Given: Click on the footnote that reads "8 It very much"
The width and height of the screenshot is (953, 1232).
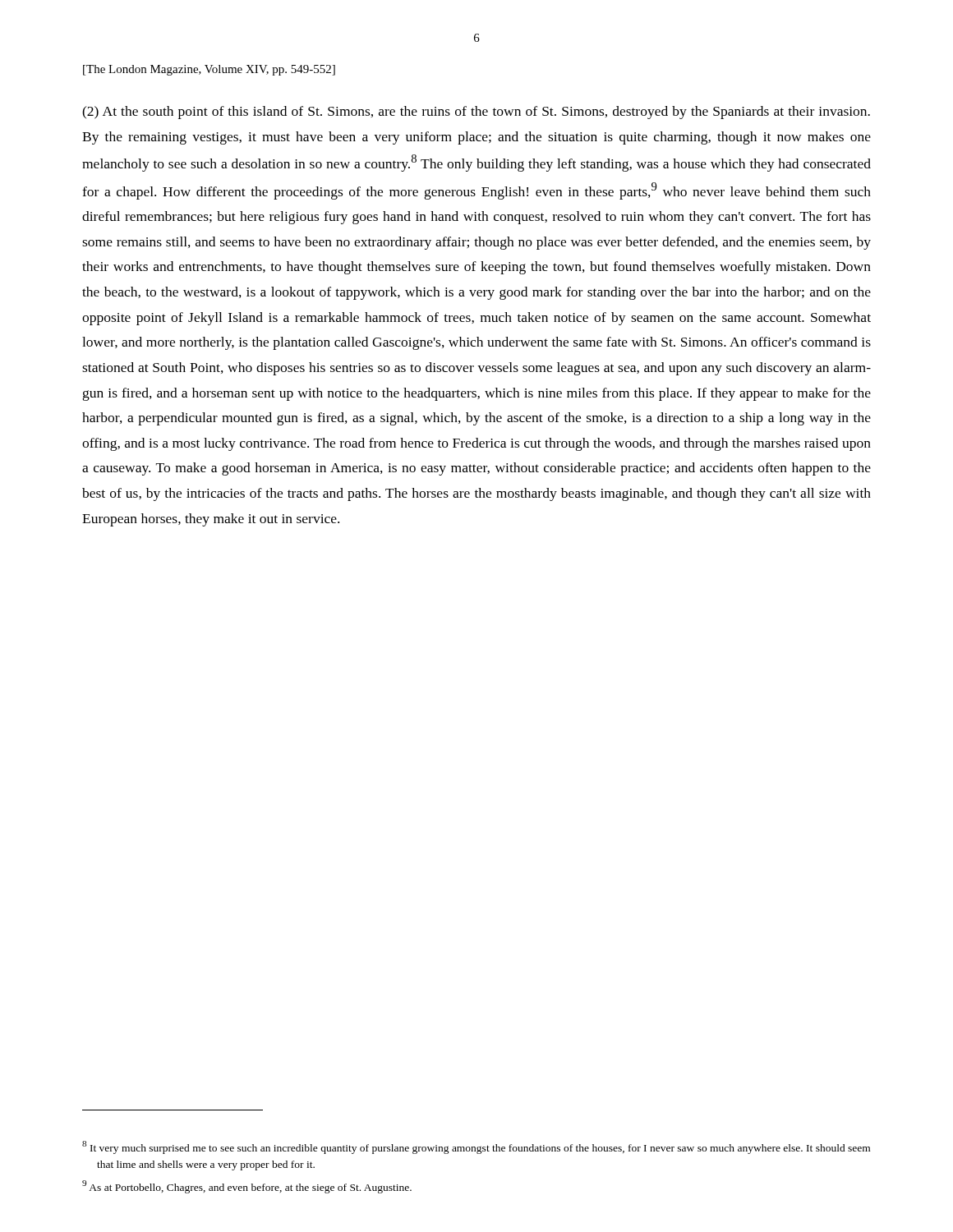Looking at the screenshot, I should click(476, 1155).
